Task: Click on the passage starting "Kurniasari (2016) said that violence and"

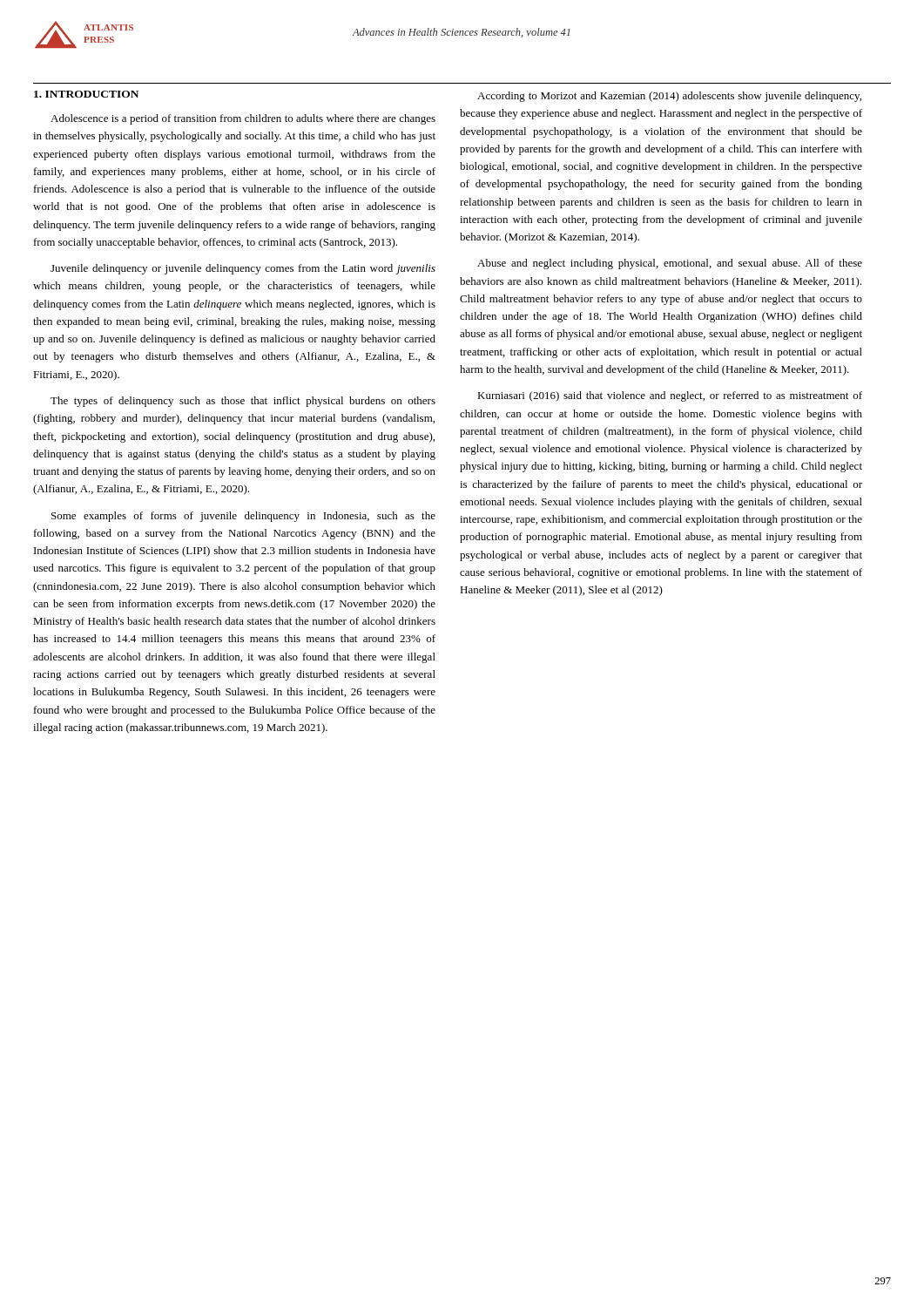Action: (x=661, y=493)
